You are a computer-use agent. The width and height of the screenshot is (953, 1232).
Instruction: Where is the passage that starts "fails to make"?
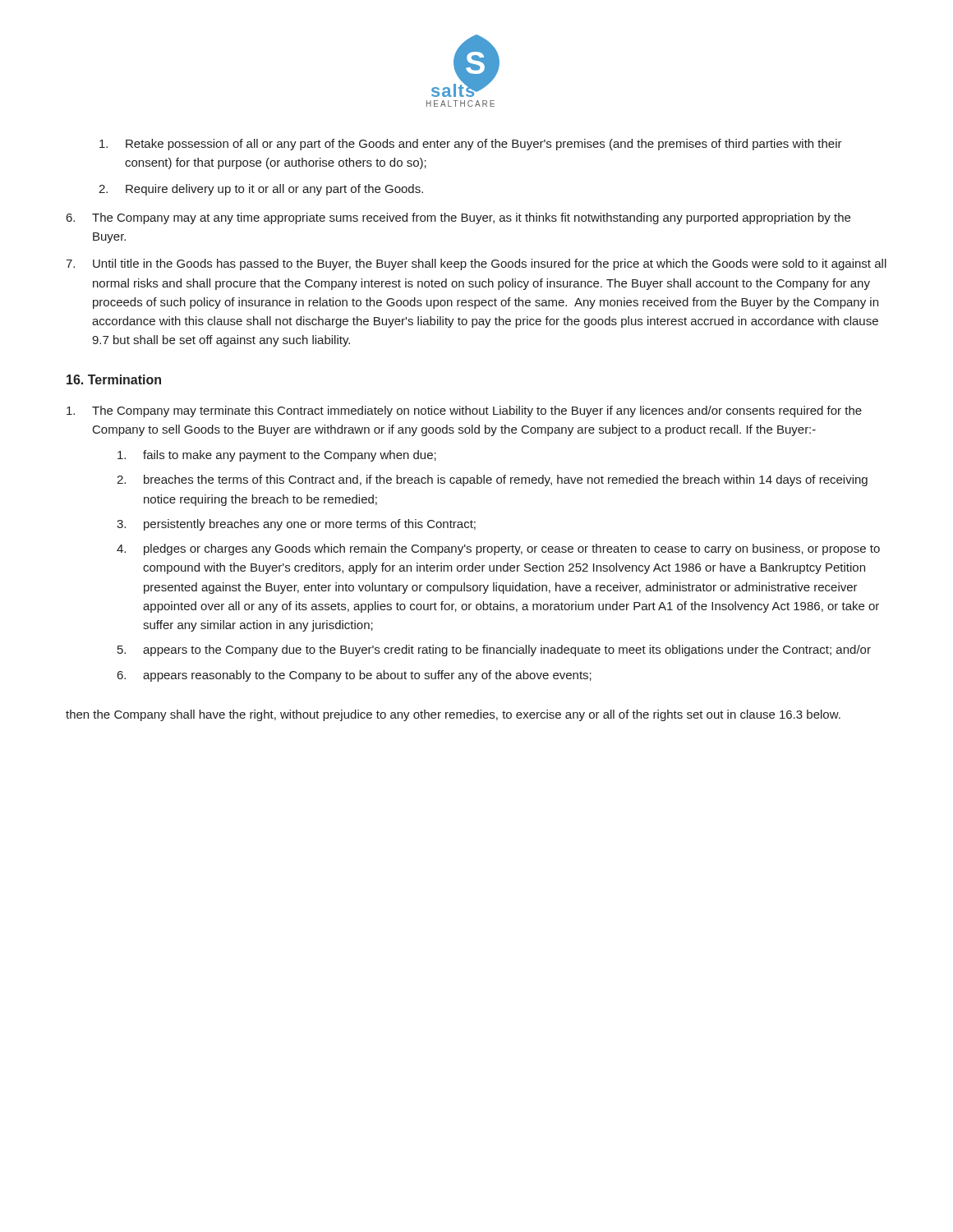277,455
